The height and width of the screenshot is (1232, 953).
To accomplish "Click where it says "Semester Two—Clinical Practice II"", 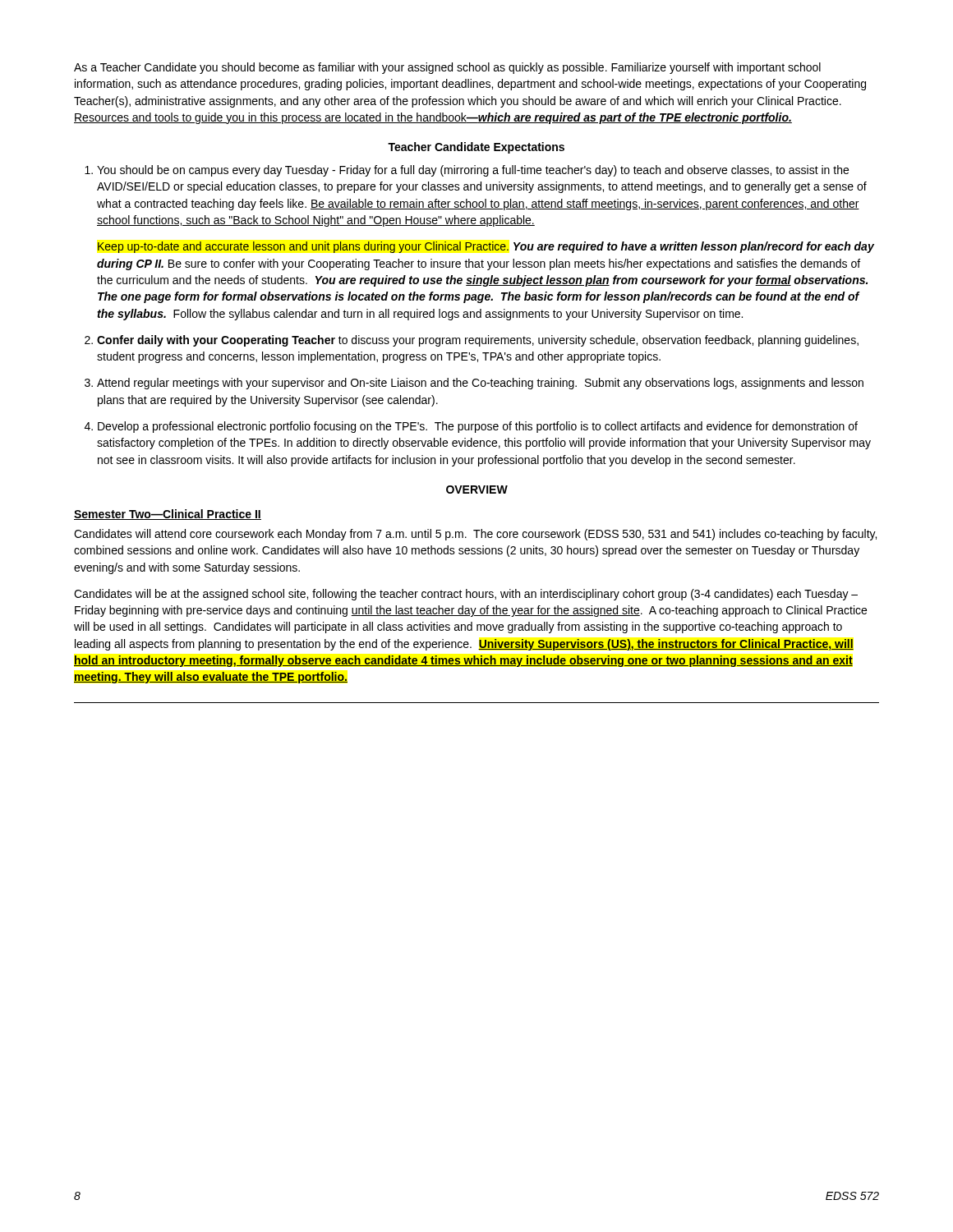I will tap(167, 514).
